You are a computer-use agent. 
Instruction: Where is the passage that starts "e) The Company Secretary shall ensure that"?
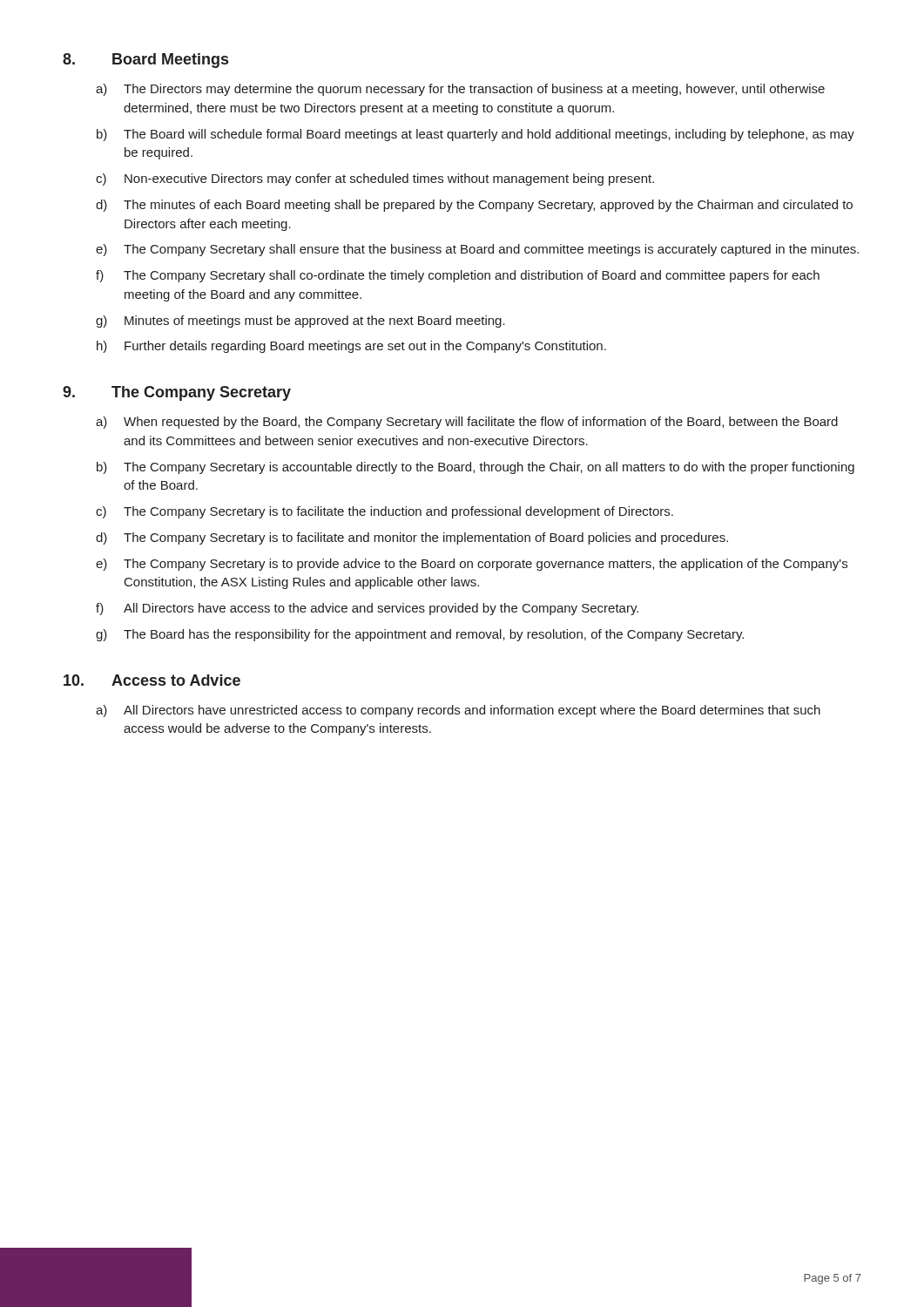478,249
